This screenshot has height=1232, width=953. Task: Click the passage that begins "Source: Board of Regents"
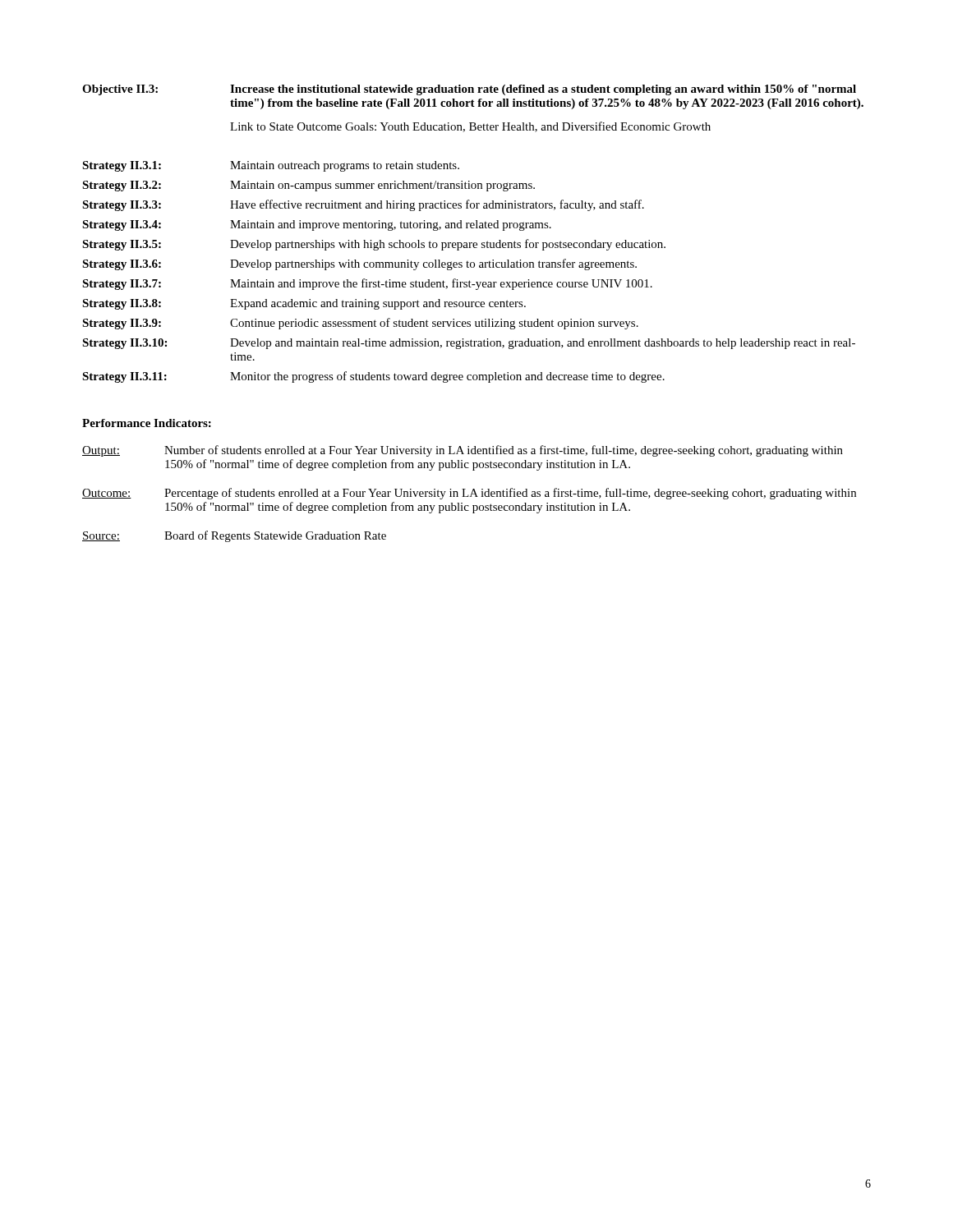(x=234, y=536)
